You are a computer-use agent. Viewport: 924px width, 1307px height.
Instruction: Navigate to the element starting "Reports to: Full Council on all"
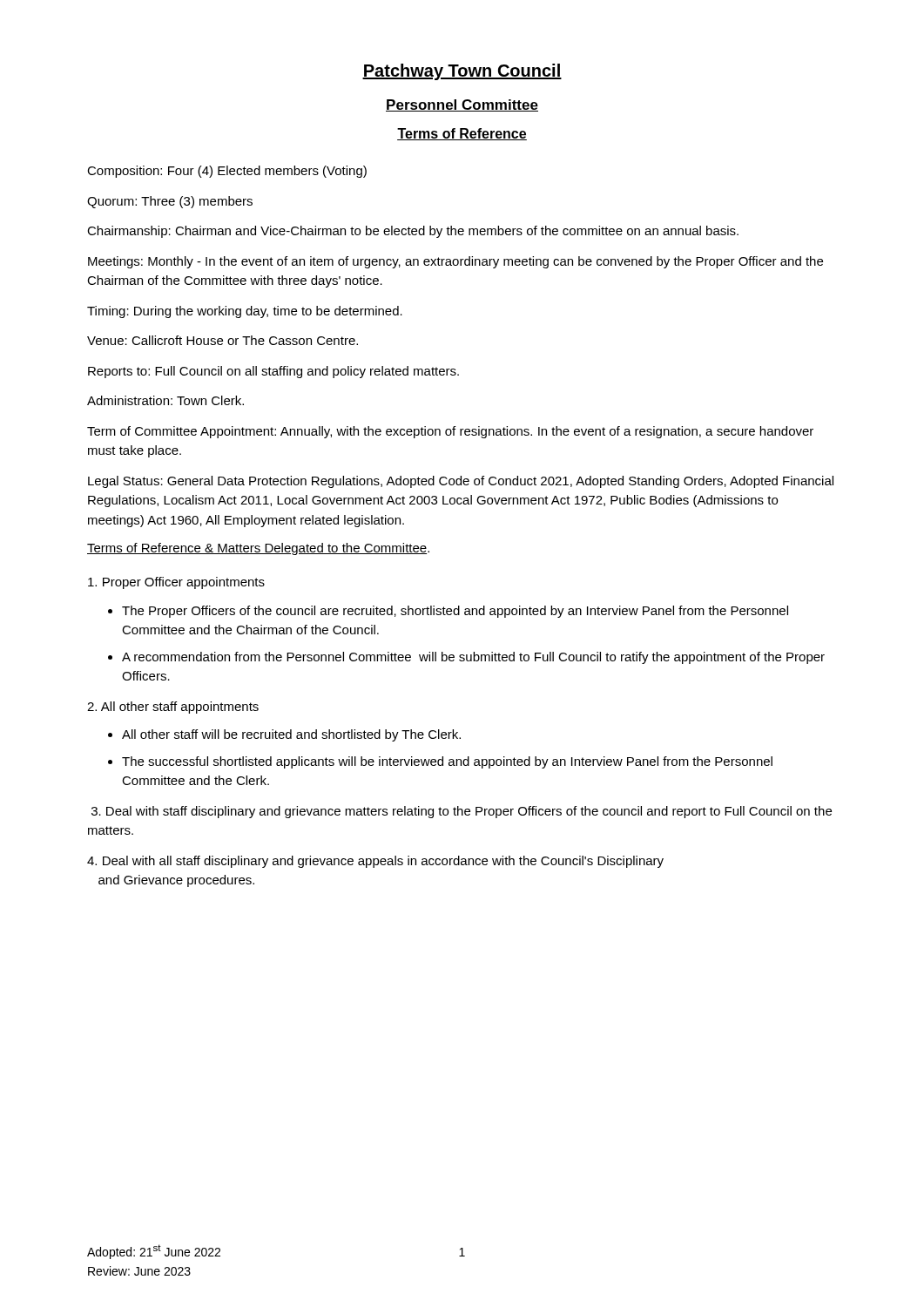[274, 370]
